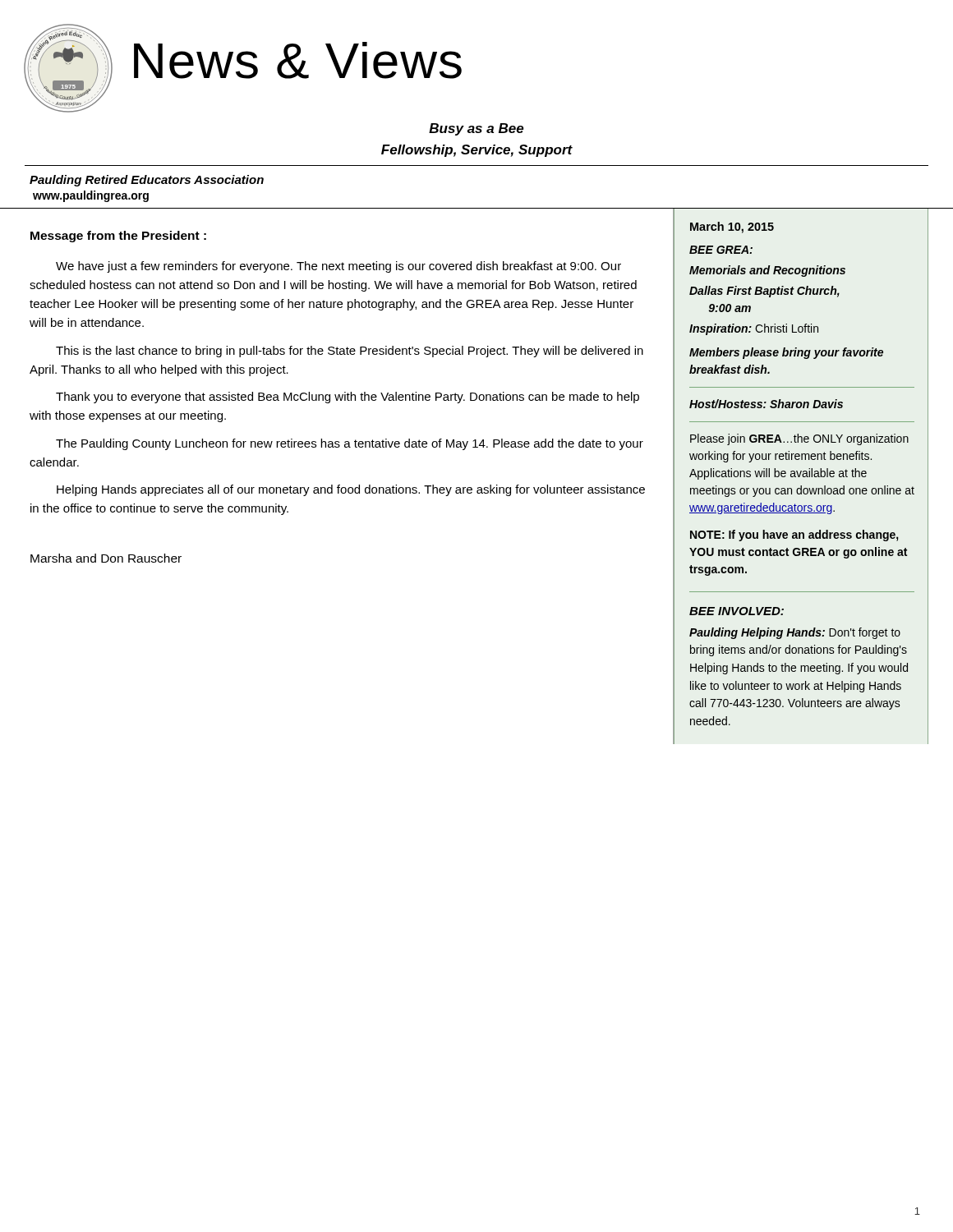Locate the passage starting "BEE INVOLVED:"

[737, 610]
